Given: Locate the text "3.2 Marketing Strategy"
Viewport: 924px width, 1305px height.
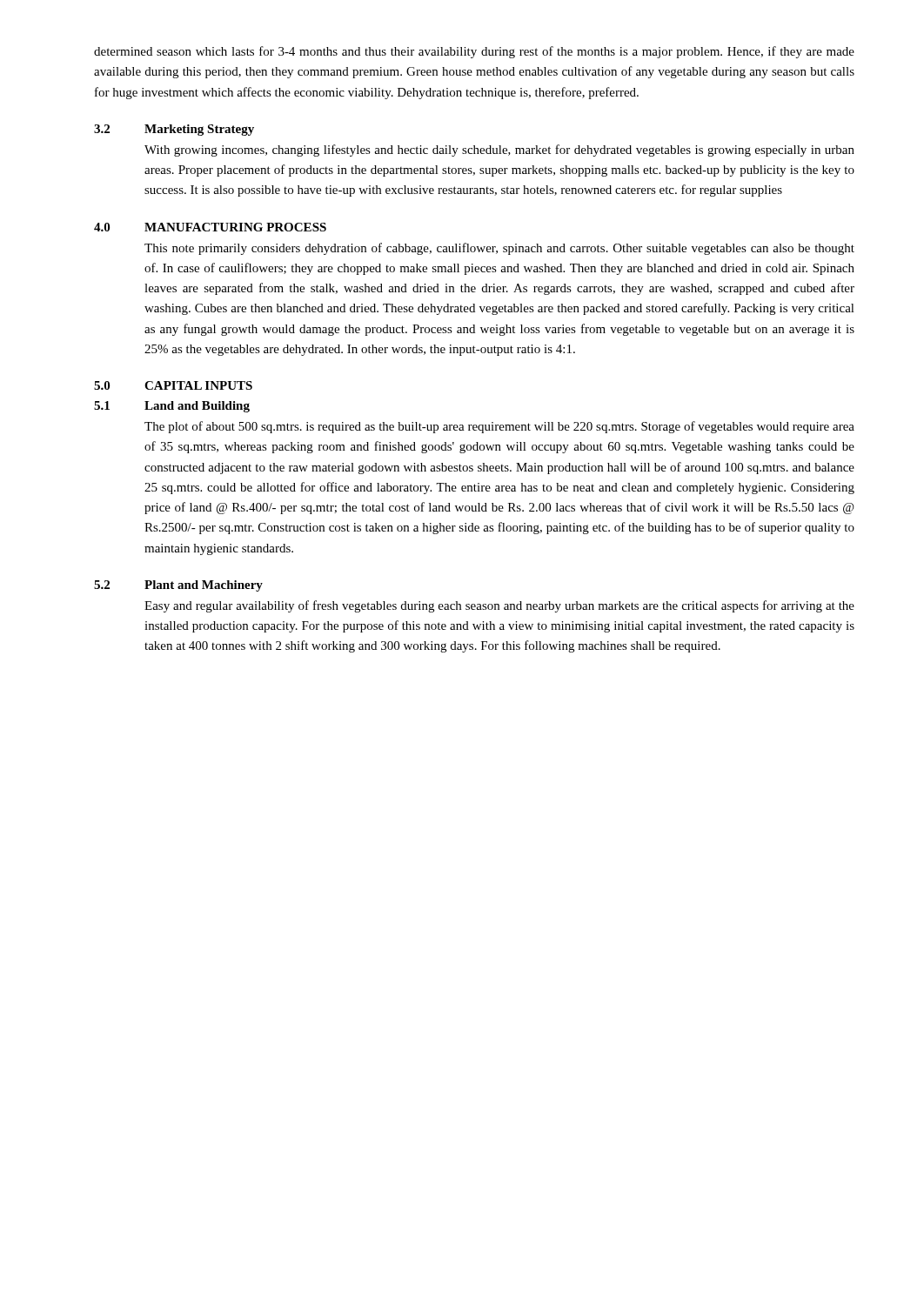Looking at the screenshot, I should tap(174, 129).
